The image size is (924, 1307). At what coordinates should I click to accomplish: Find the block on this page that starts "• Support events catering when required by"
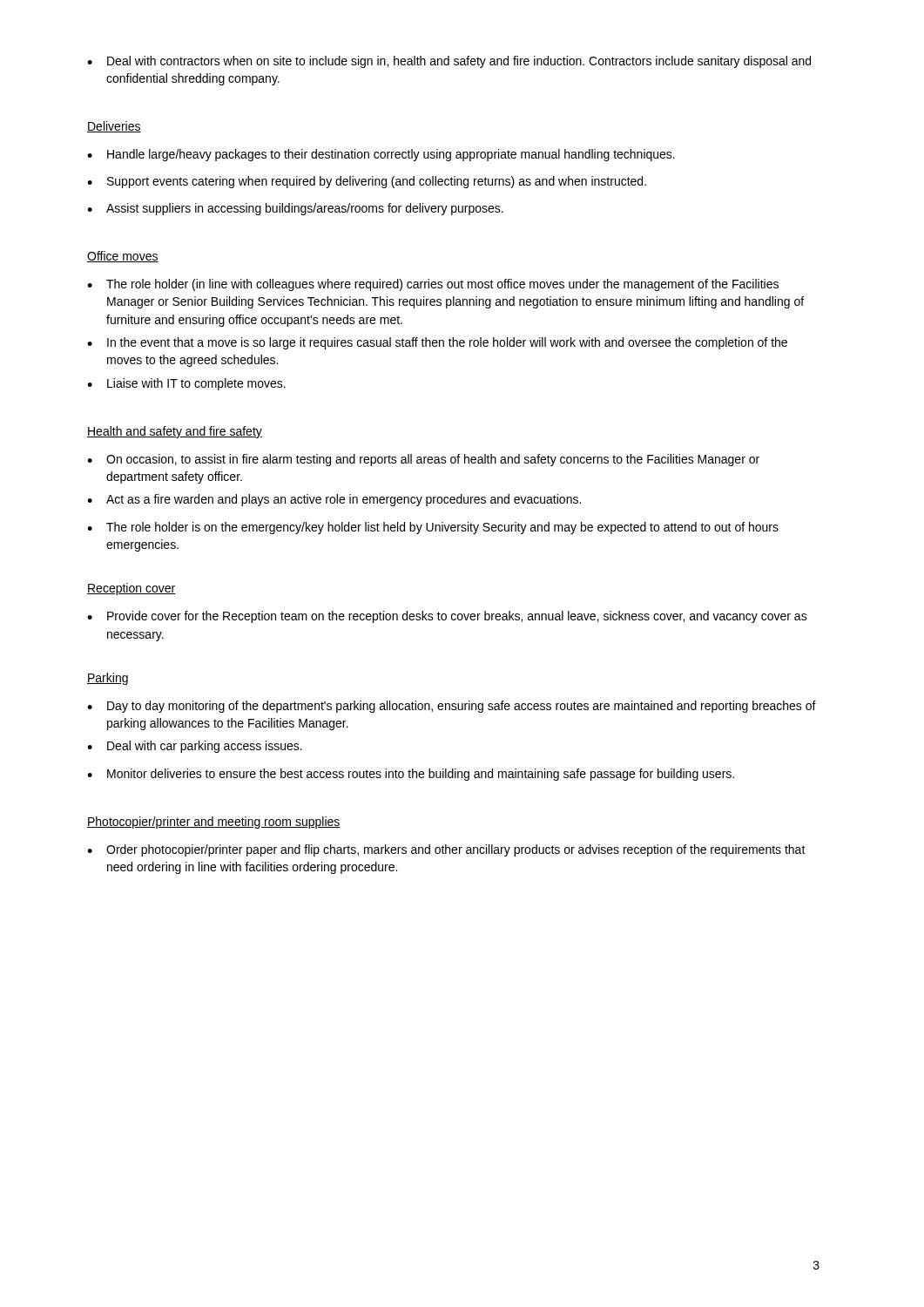click(x=453, y=183)
